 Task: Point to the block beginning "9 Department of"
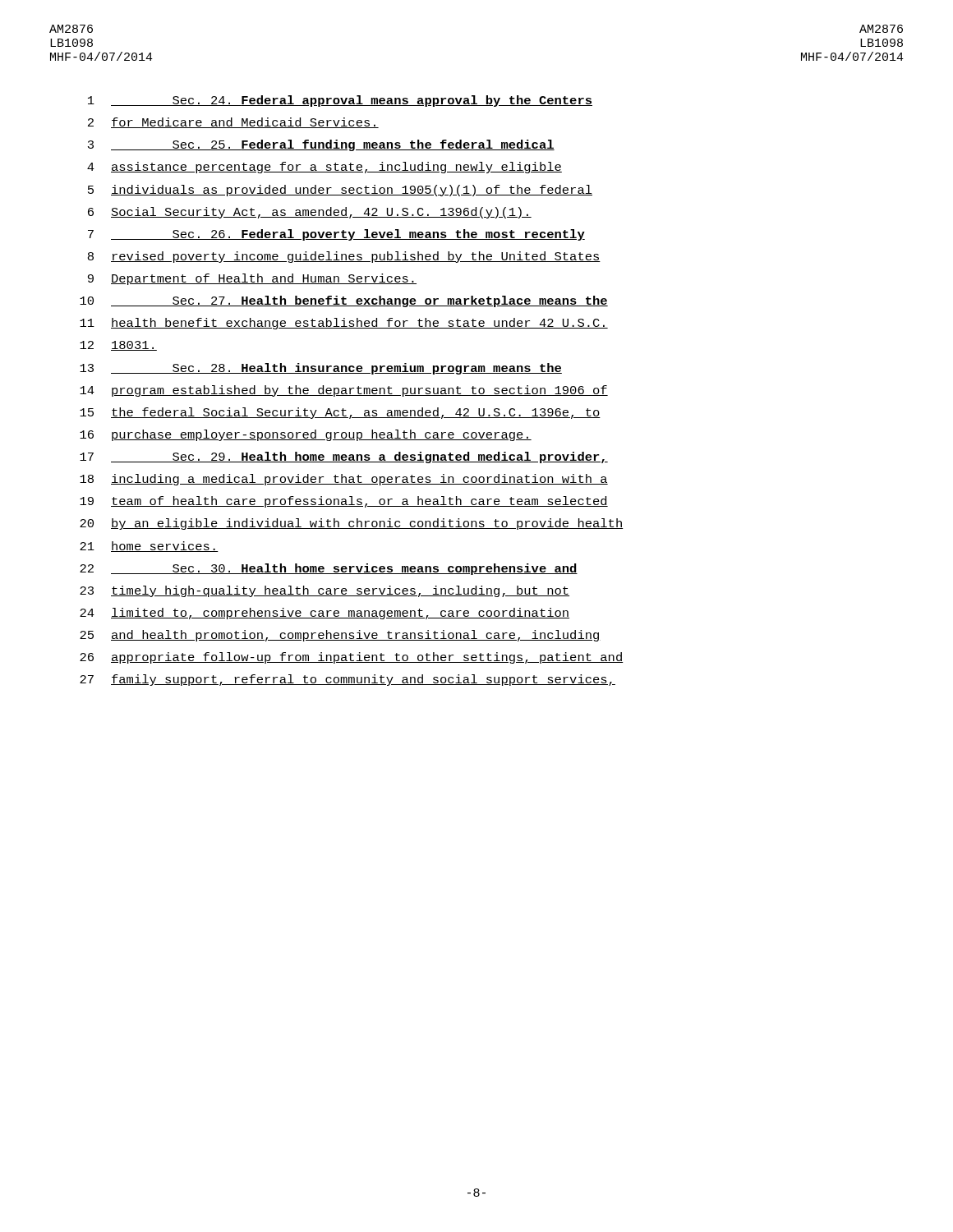click(252, 279)
